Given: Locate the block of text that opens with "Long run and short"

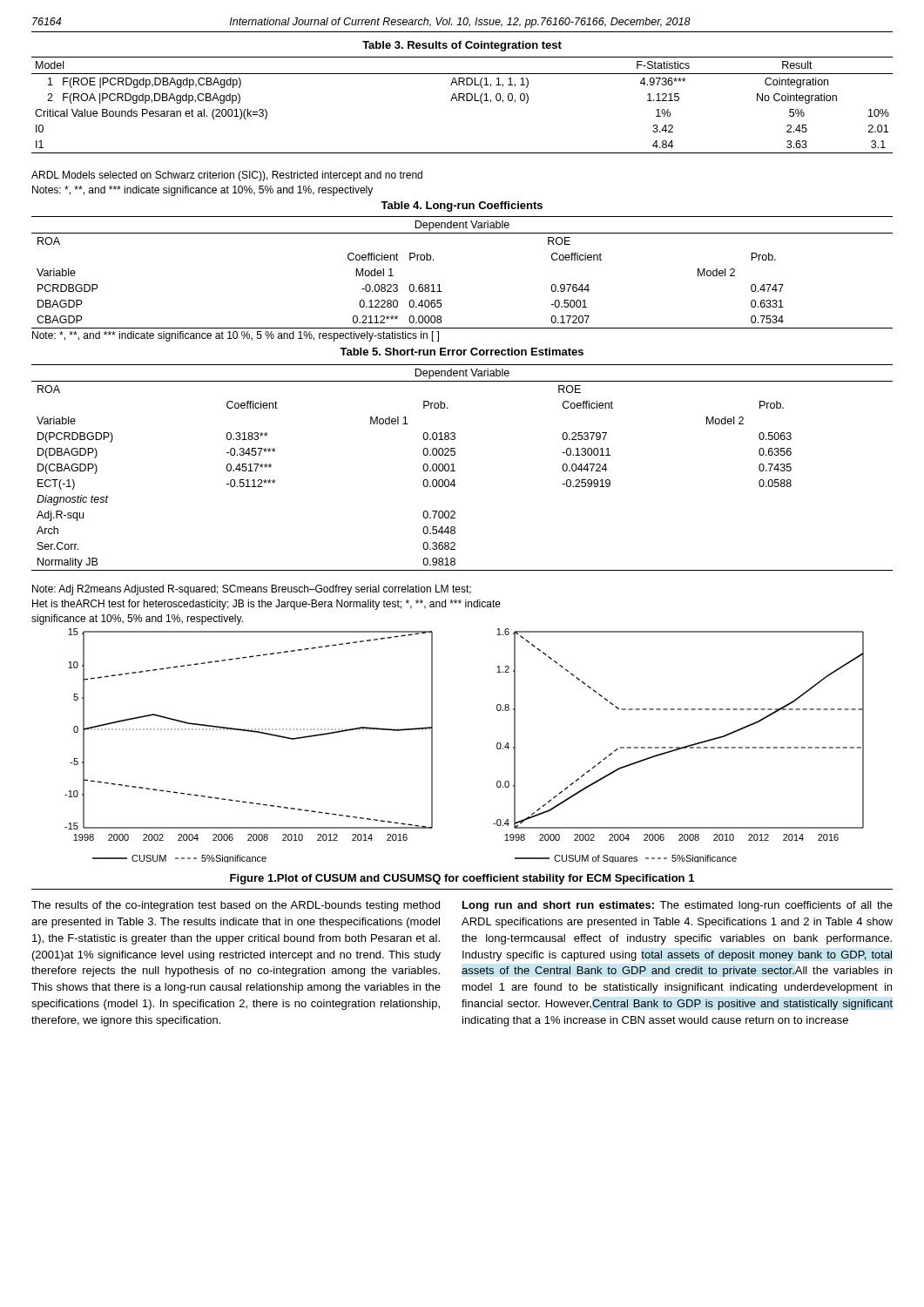Looking at the screenshot, I should pyautogui.click(x=677, y=962).
